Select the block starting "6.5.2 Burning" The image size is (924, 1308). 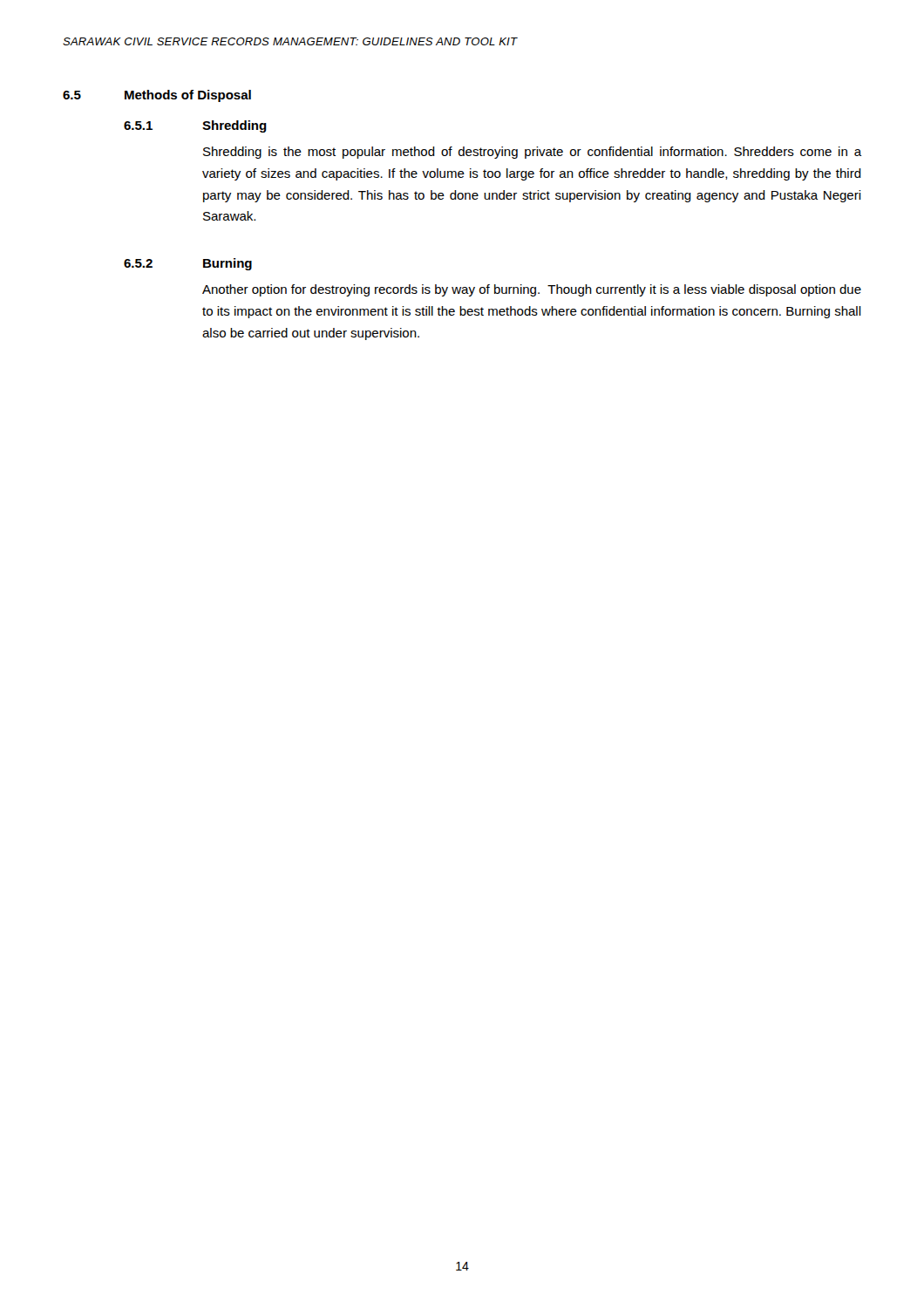[x=140, y=264]
